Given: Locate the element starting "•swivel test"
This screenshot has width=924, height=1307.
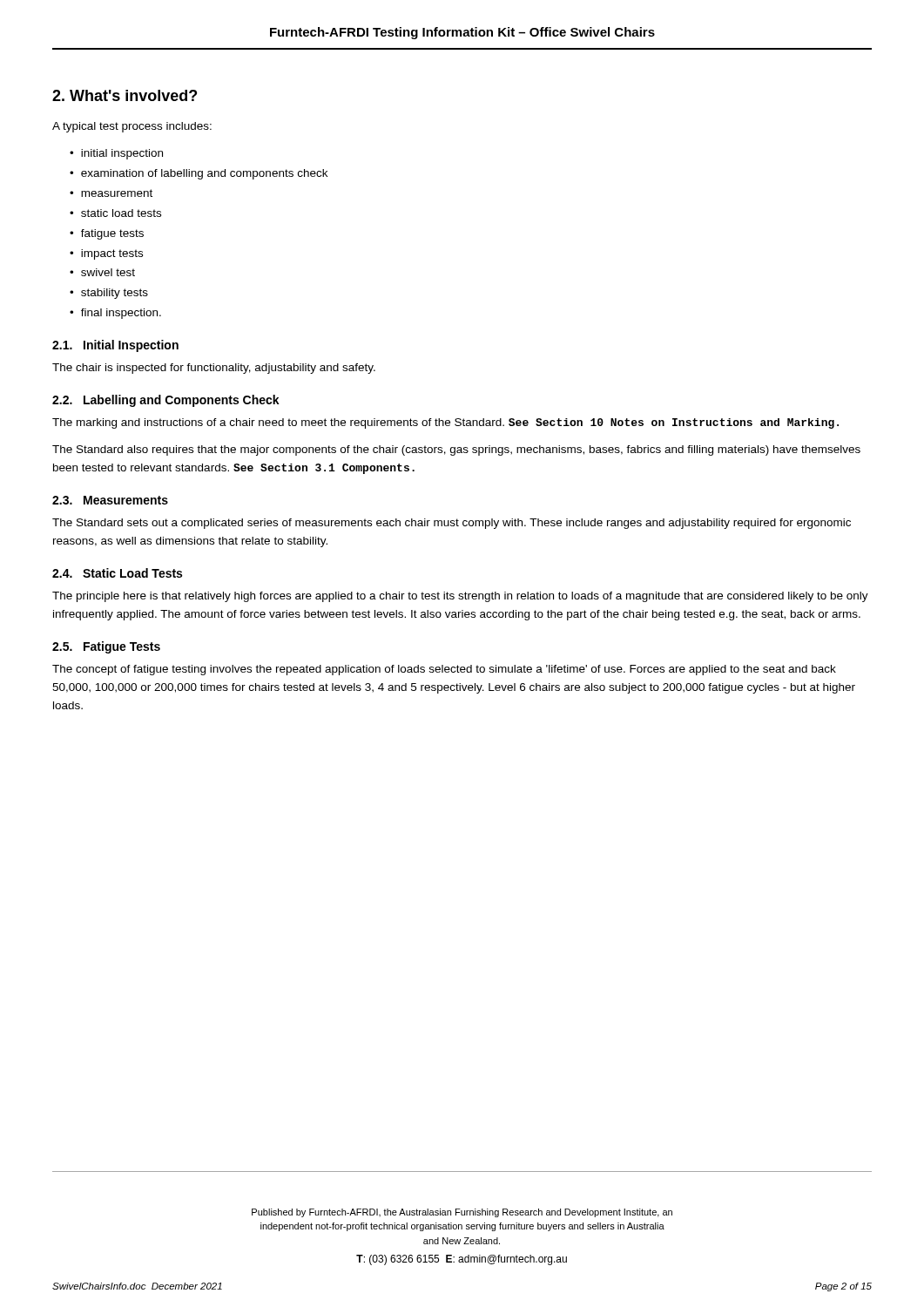Looking at the screenshot, I should [x=102, y=273].
